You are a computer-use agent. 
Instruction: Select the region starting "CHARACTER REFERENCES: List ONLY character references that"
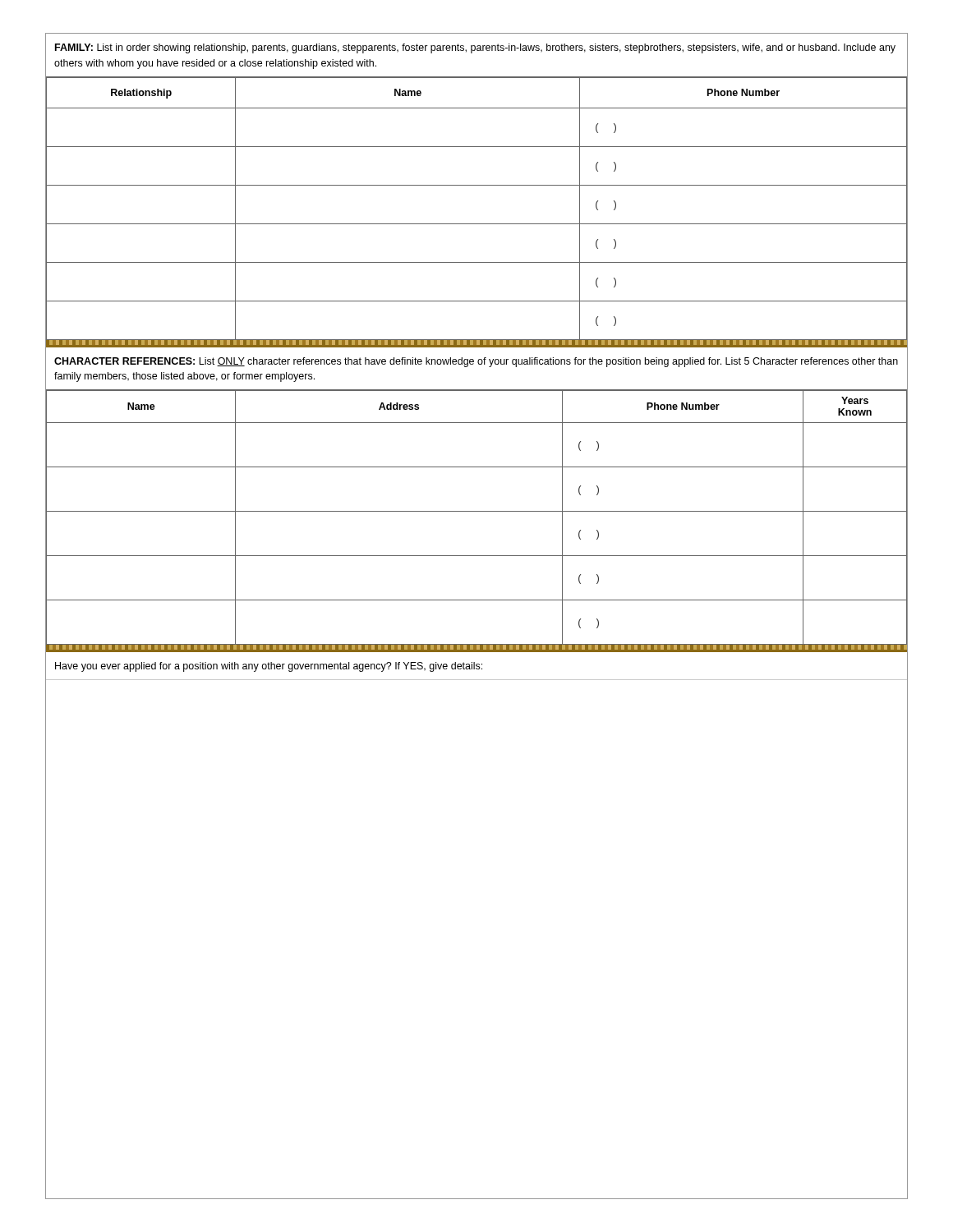[x=476, y=369]
